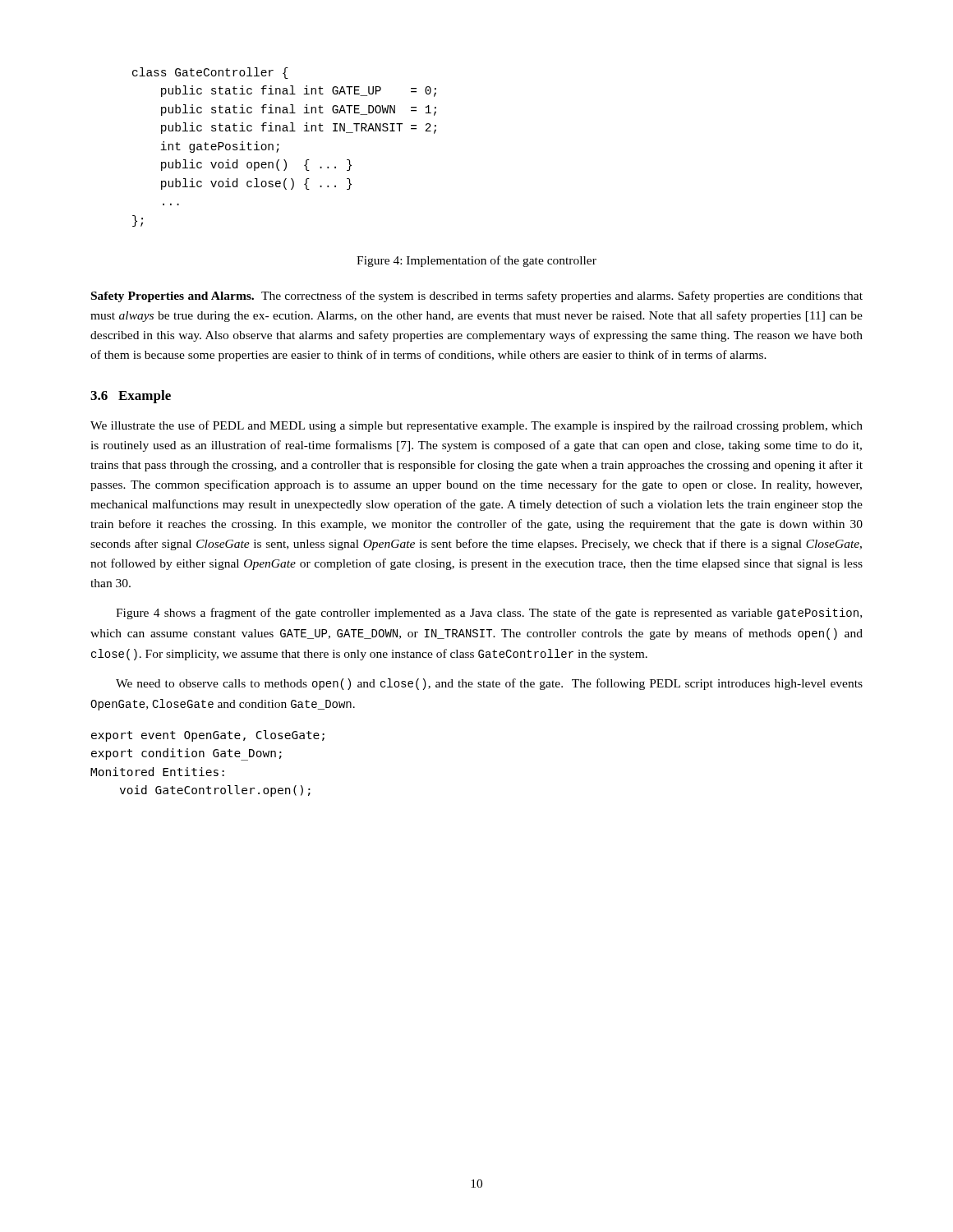
Task: Select the text block that says "Figure 4 shows"
Action: pyautogui.click(x=476, y=633)
